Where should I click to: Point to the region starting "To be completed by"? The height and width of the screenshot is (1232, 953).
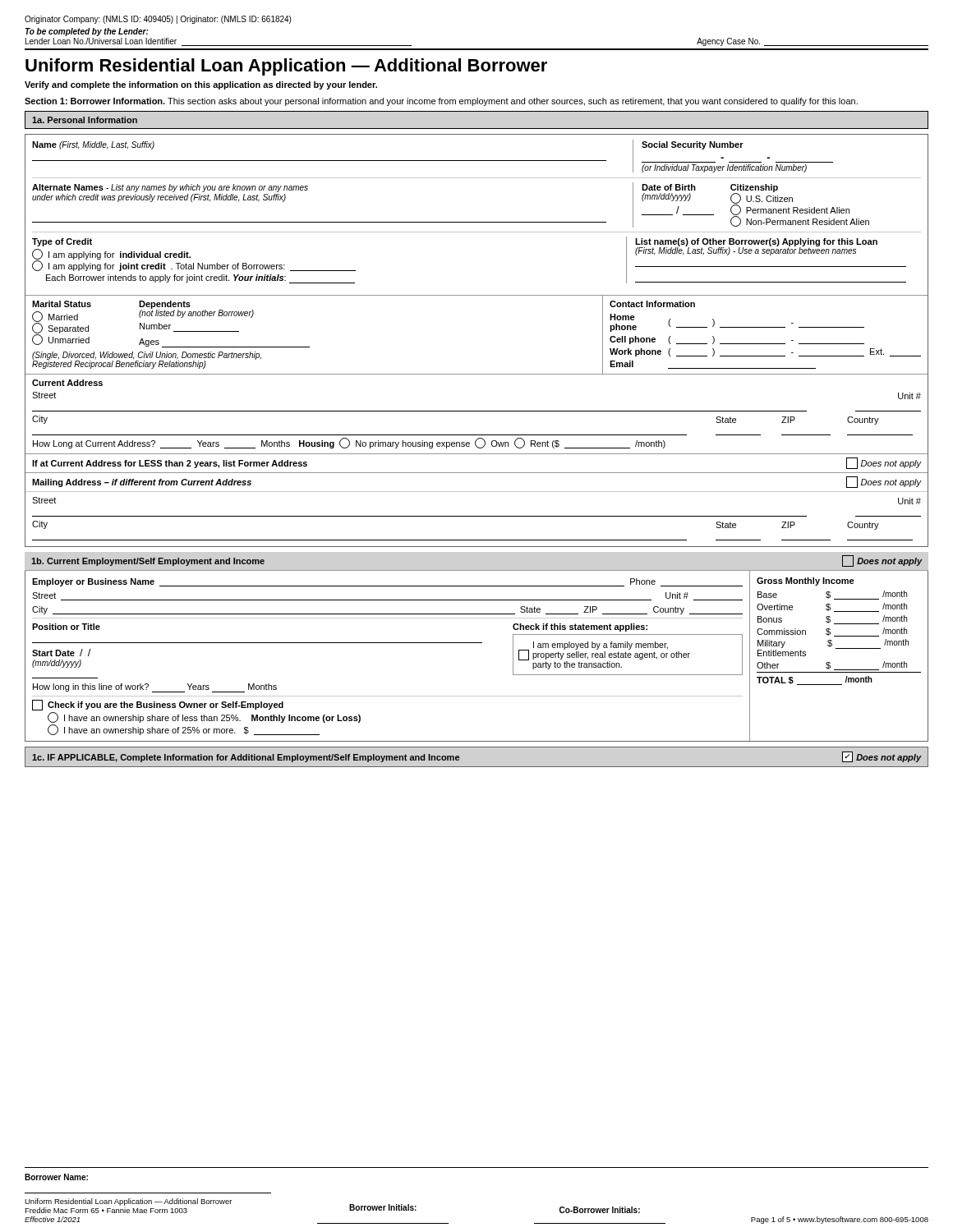click(476, 37)
